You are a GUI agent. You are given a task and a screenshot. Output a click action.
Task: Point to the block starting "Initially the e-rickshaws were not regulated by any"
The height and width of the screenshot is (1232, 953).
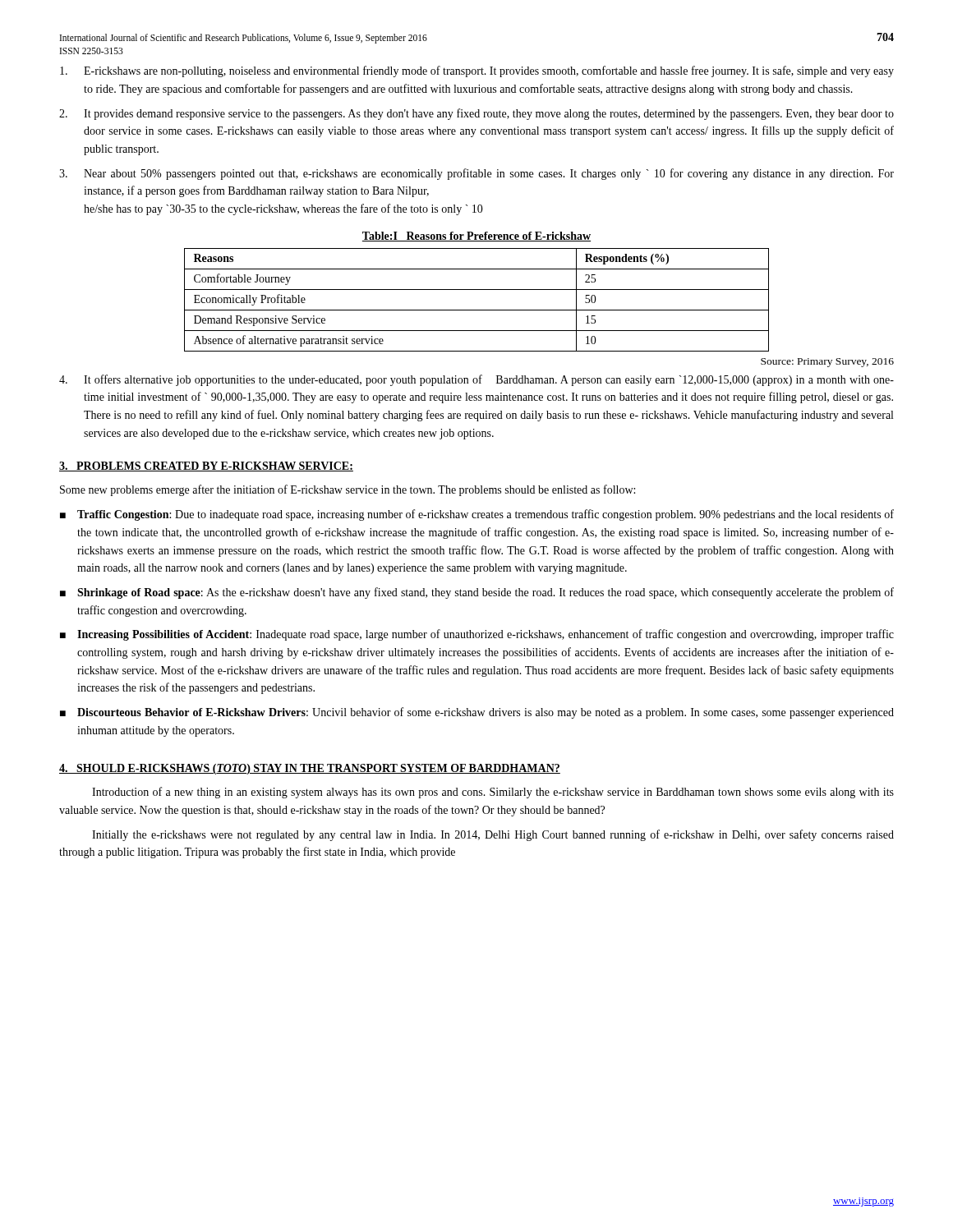click(476, 844)
